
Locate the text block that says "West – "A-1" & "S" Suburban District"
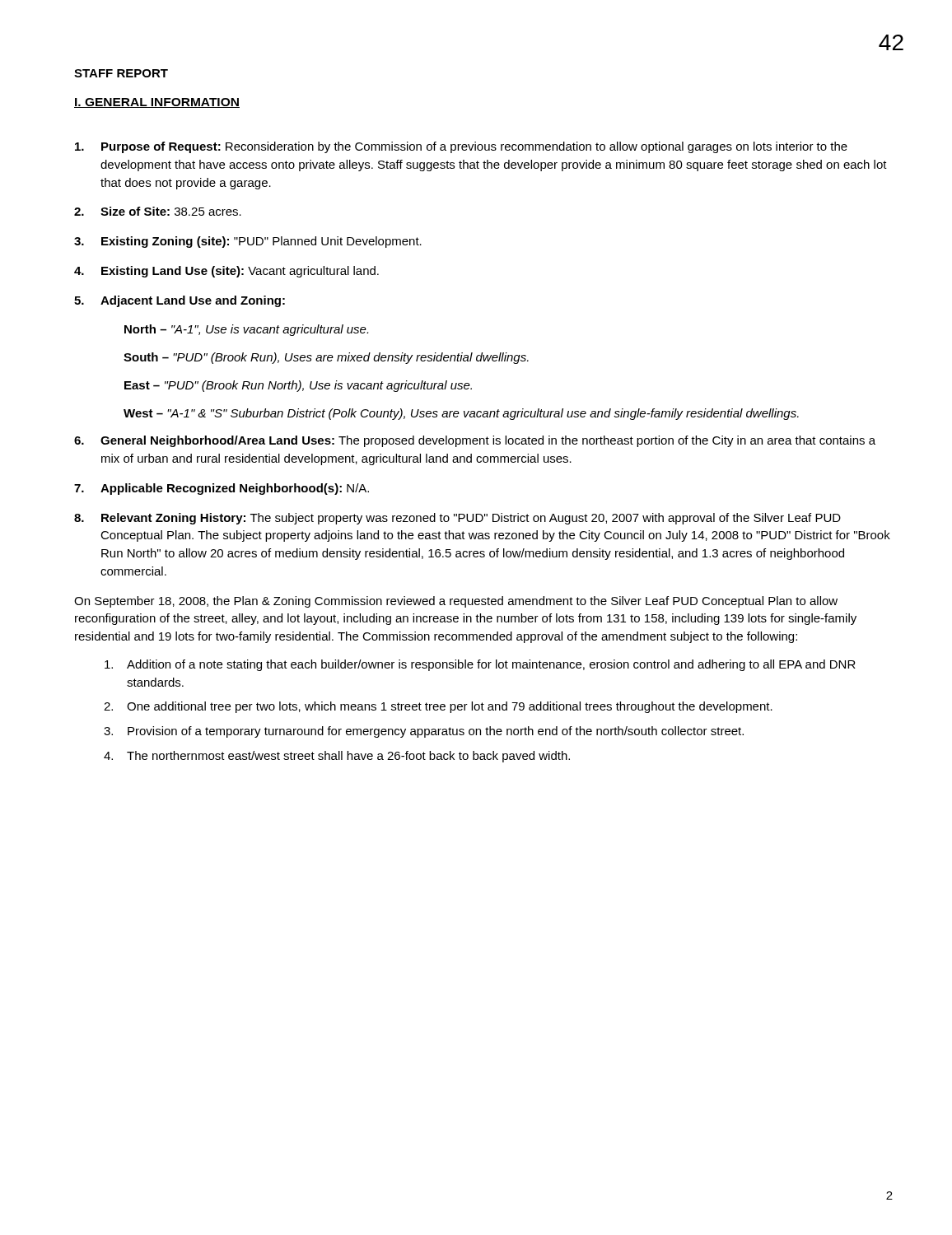tap(462, 412)
